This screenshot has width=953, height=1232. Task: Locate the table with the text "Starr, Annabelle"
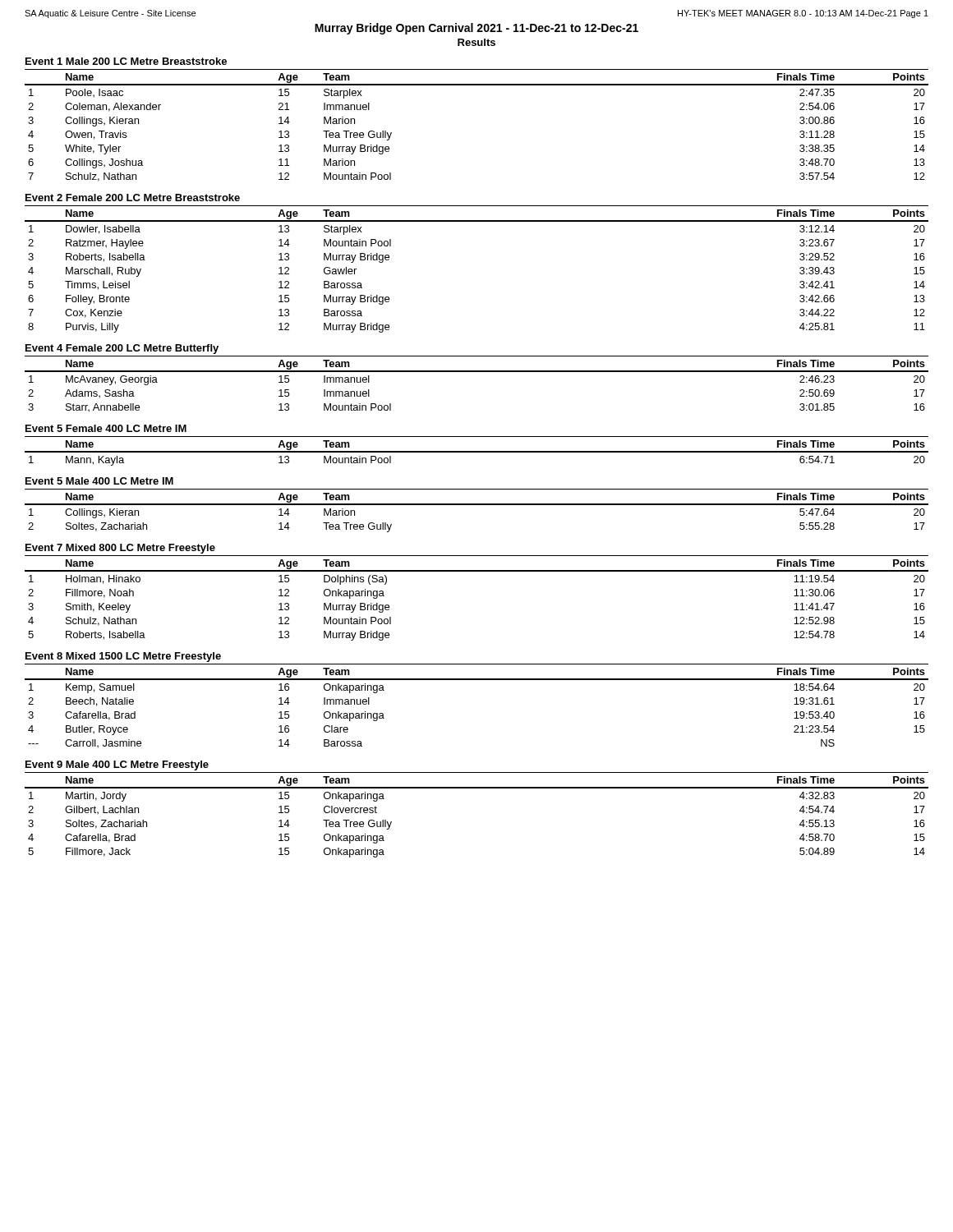(476, 385)
